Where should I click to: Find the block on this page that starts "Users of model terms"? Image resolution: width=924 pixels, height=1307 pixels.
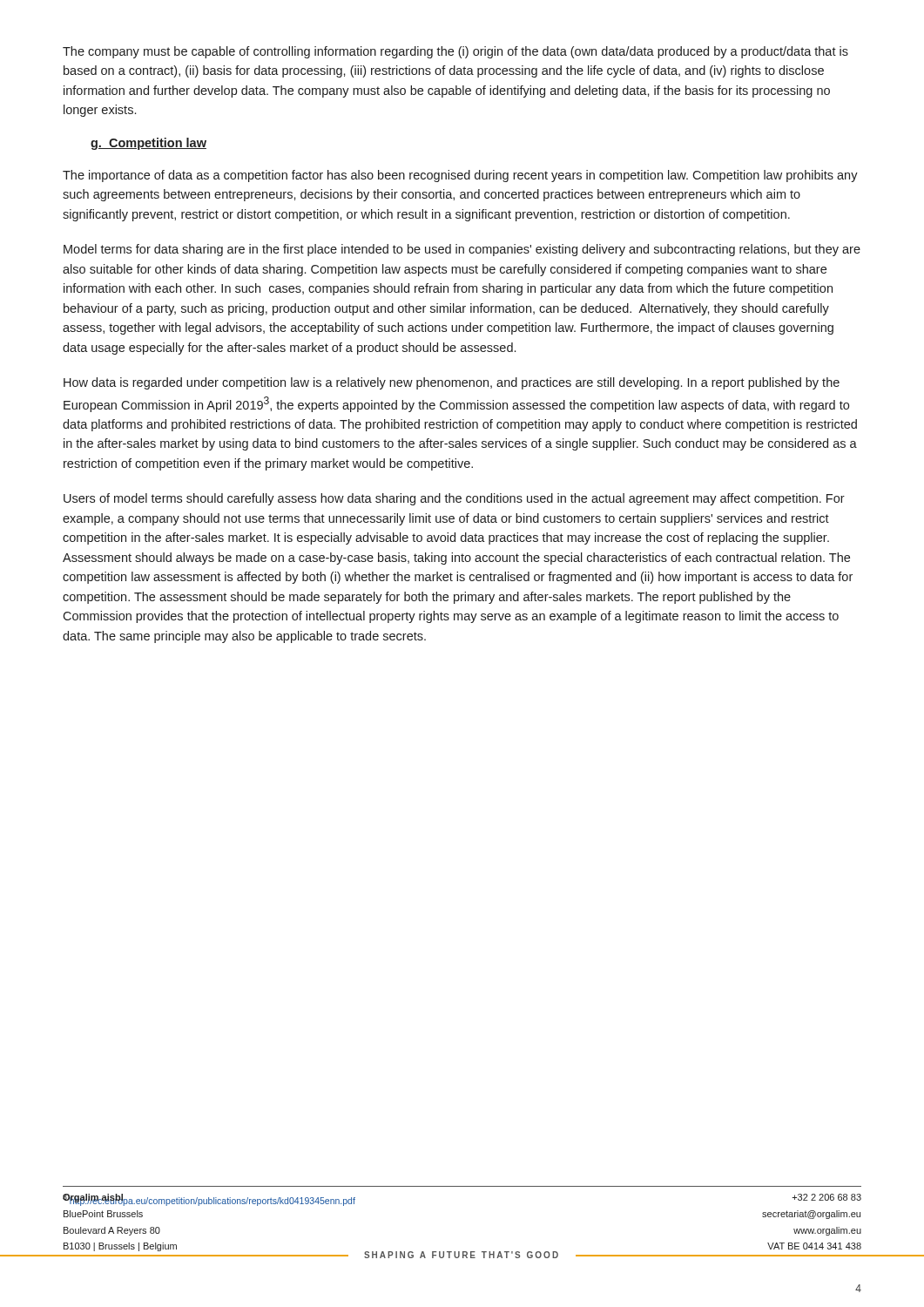pyautogui.click(x=458, y=567)
